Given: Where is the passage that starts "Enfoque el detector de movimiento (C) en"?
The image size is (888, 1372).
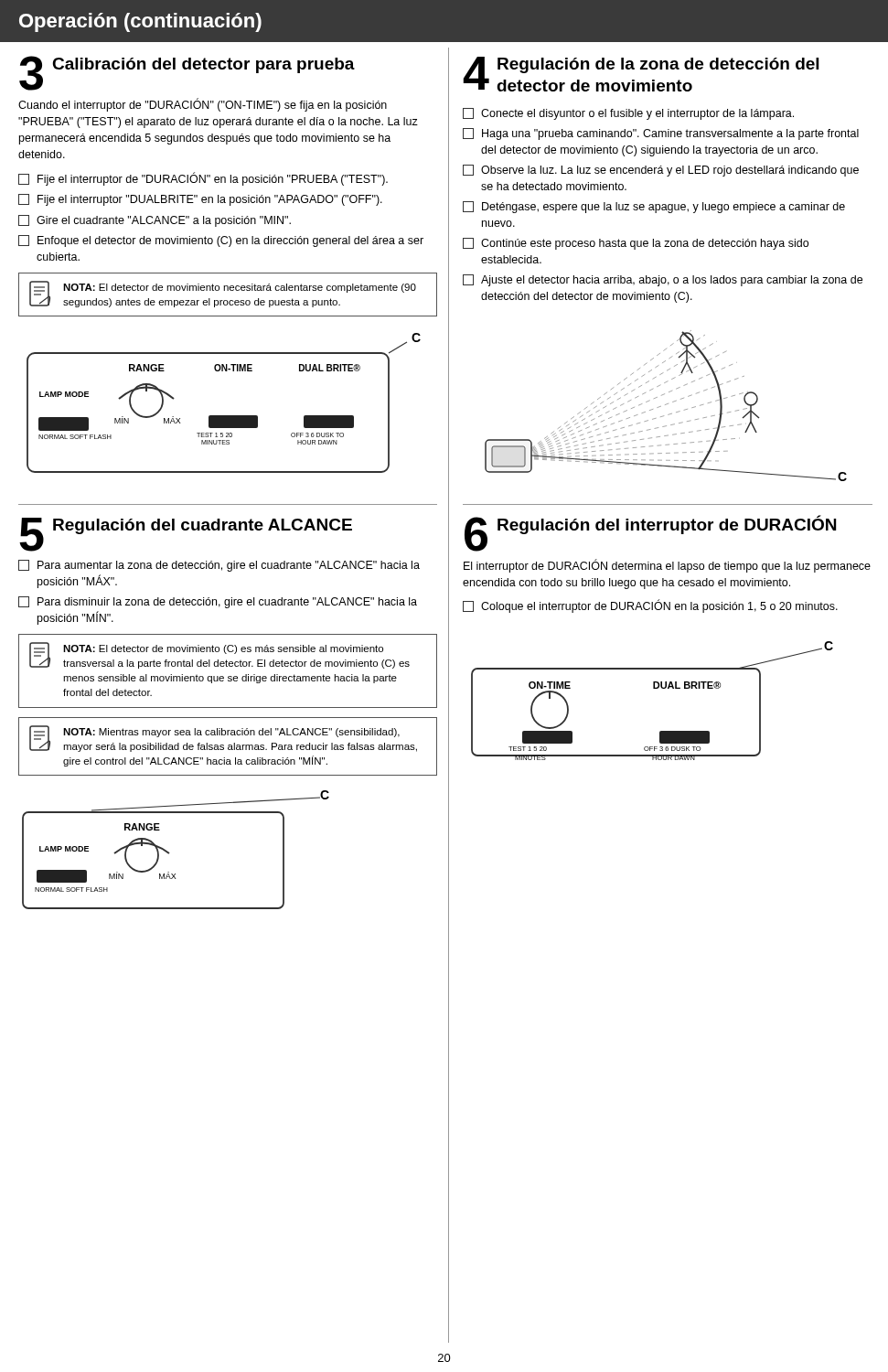Looking at the screenshot, I should point(228,249).
